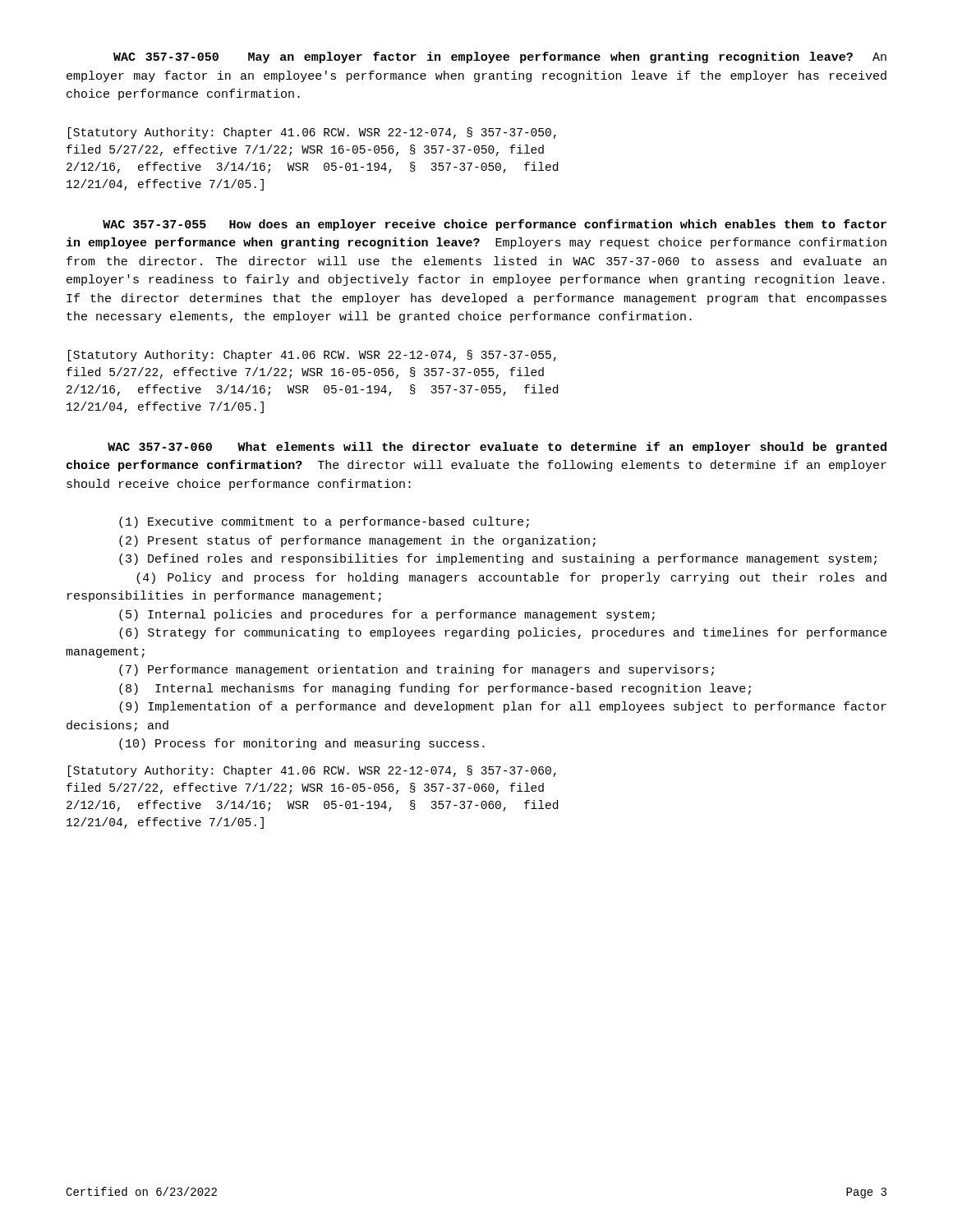
Task: Find the list item that reads "(9) Implementation of a performance"
Action: pyautogui.click(x=476, y=717)
